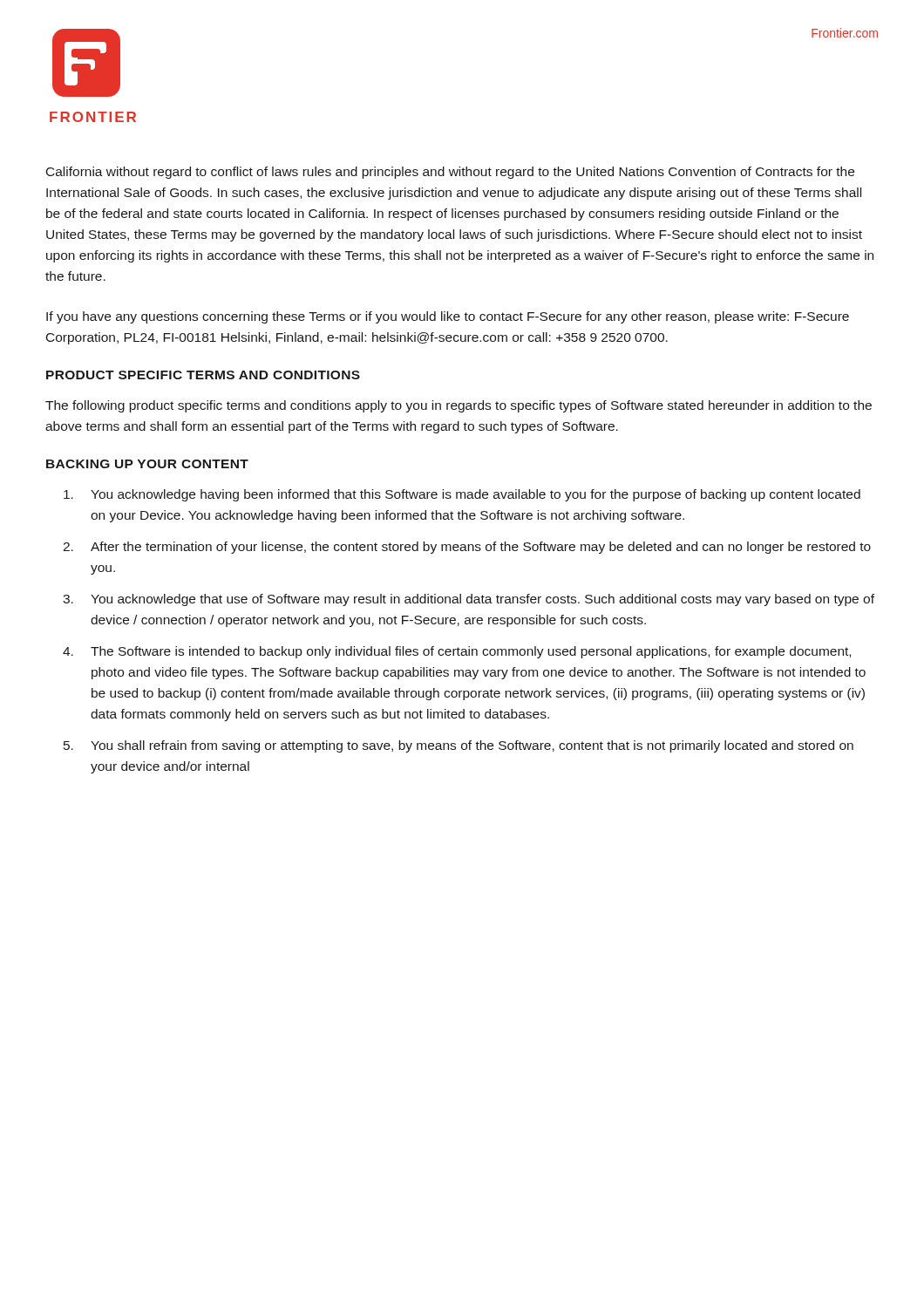Select the list item containing "2. After the termination of your"
Viewport: 924px width, 1308px height.
point(471,557)
